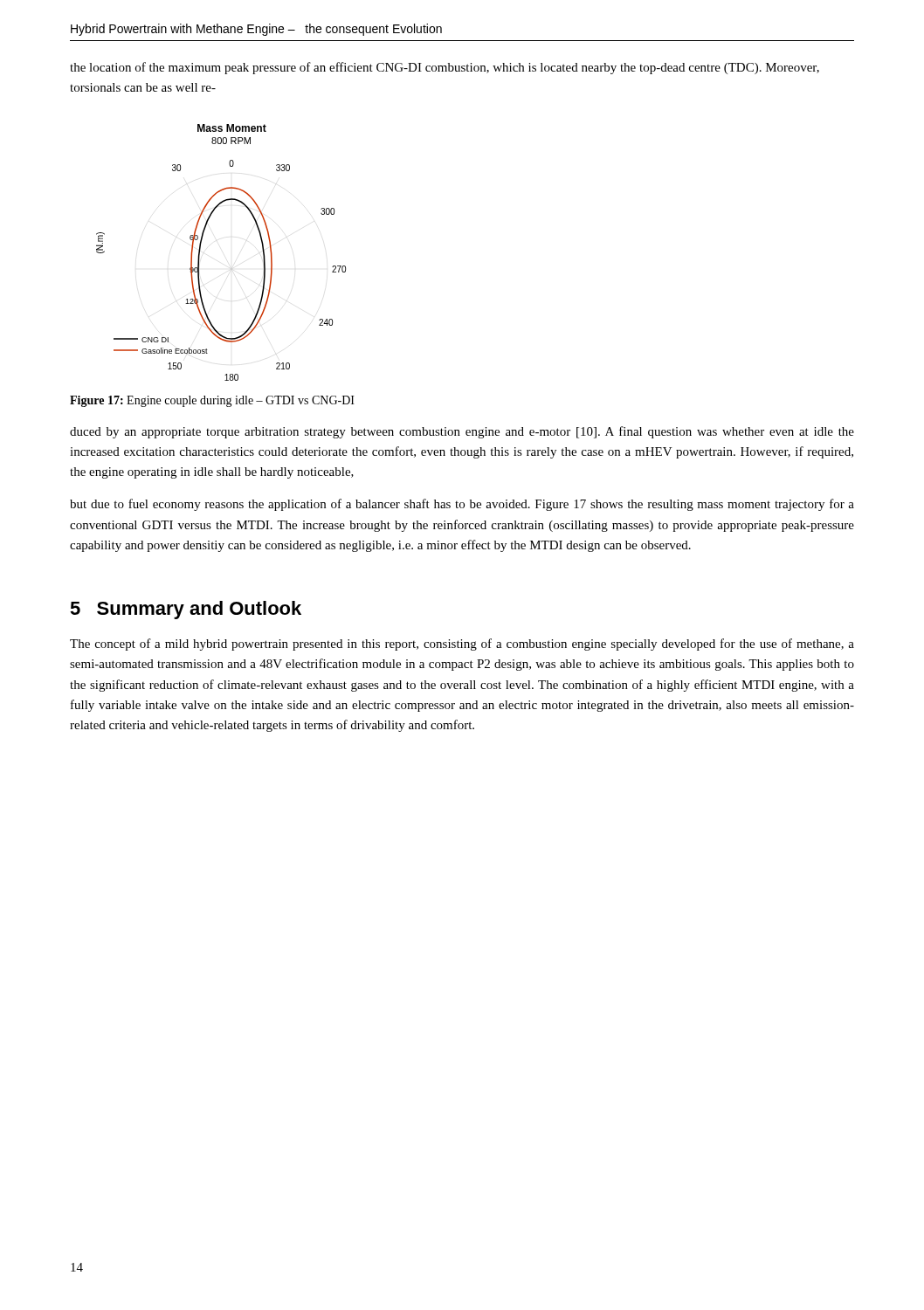
Task: Select the text block that reads "but due to fuel economy reasons"
Action: (x=462, y=525)
